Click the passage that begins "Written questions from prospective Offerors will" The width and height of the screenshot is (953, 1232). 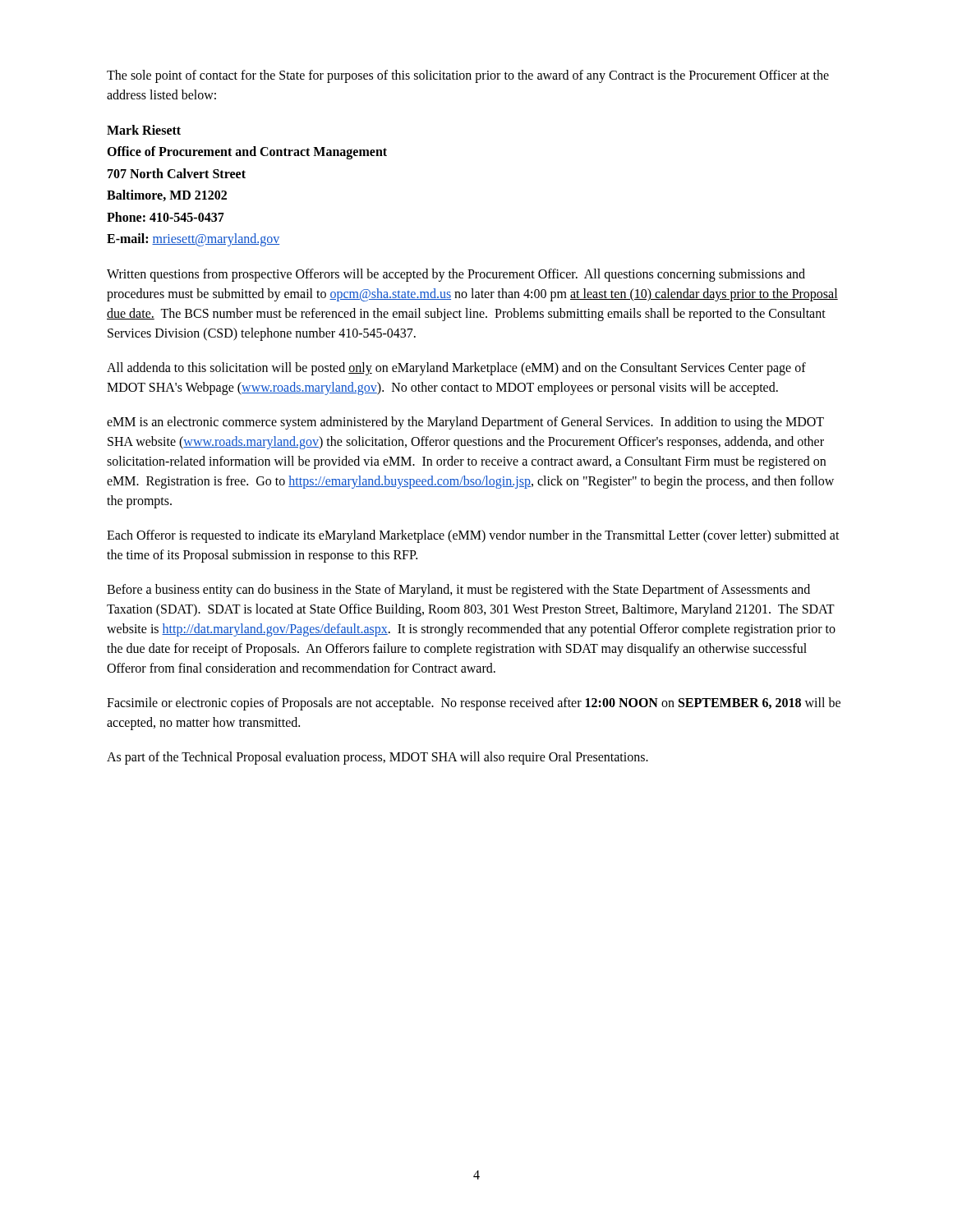[x=472, y=304]
